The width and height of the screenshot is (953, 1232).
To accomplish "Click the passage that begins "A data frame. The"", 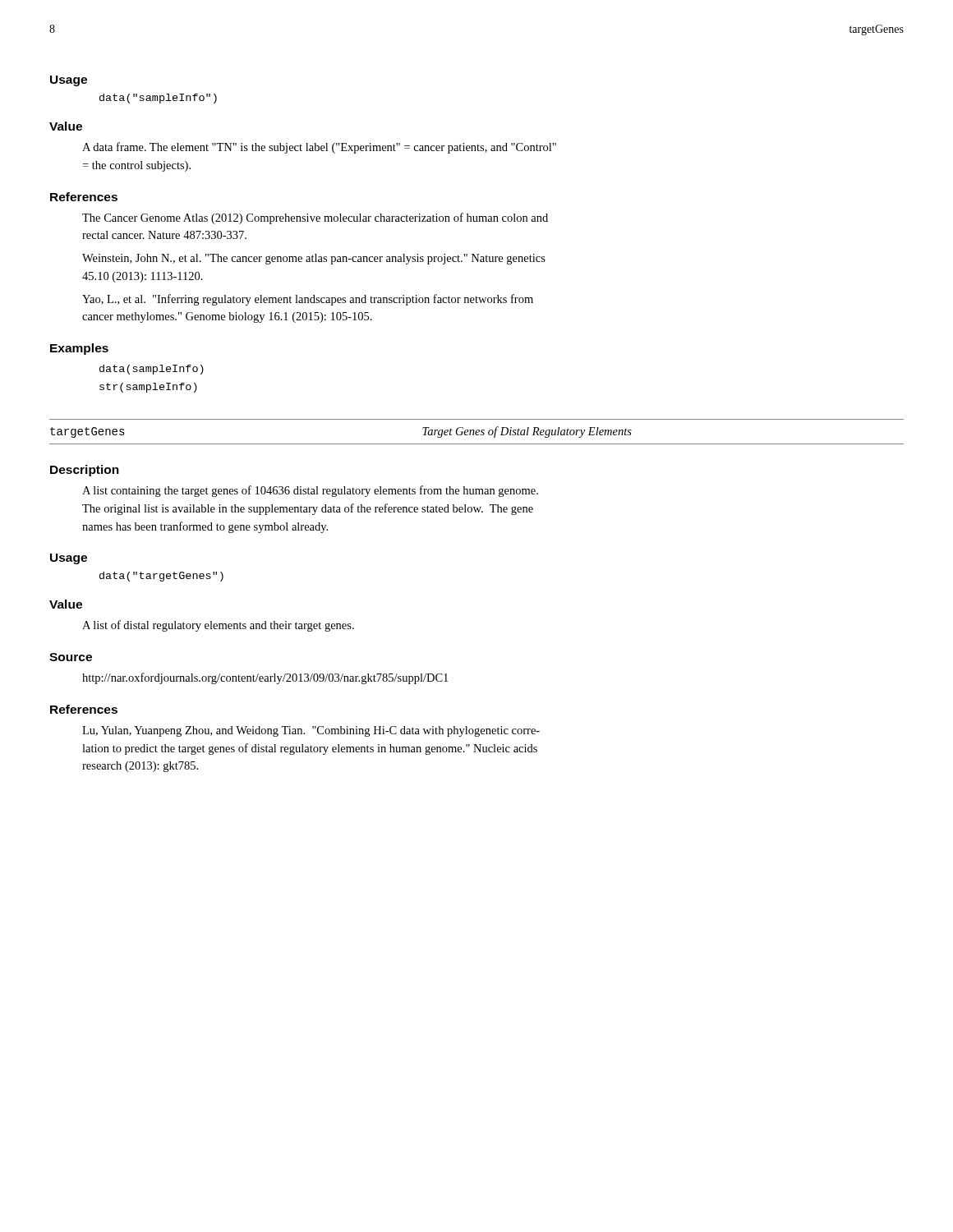I will pyautogui.click(x=319, y=156).
